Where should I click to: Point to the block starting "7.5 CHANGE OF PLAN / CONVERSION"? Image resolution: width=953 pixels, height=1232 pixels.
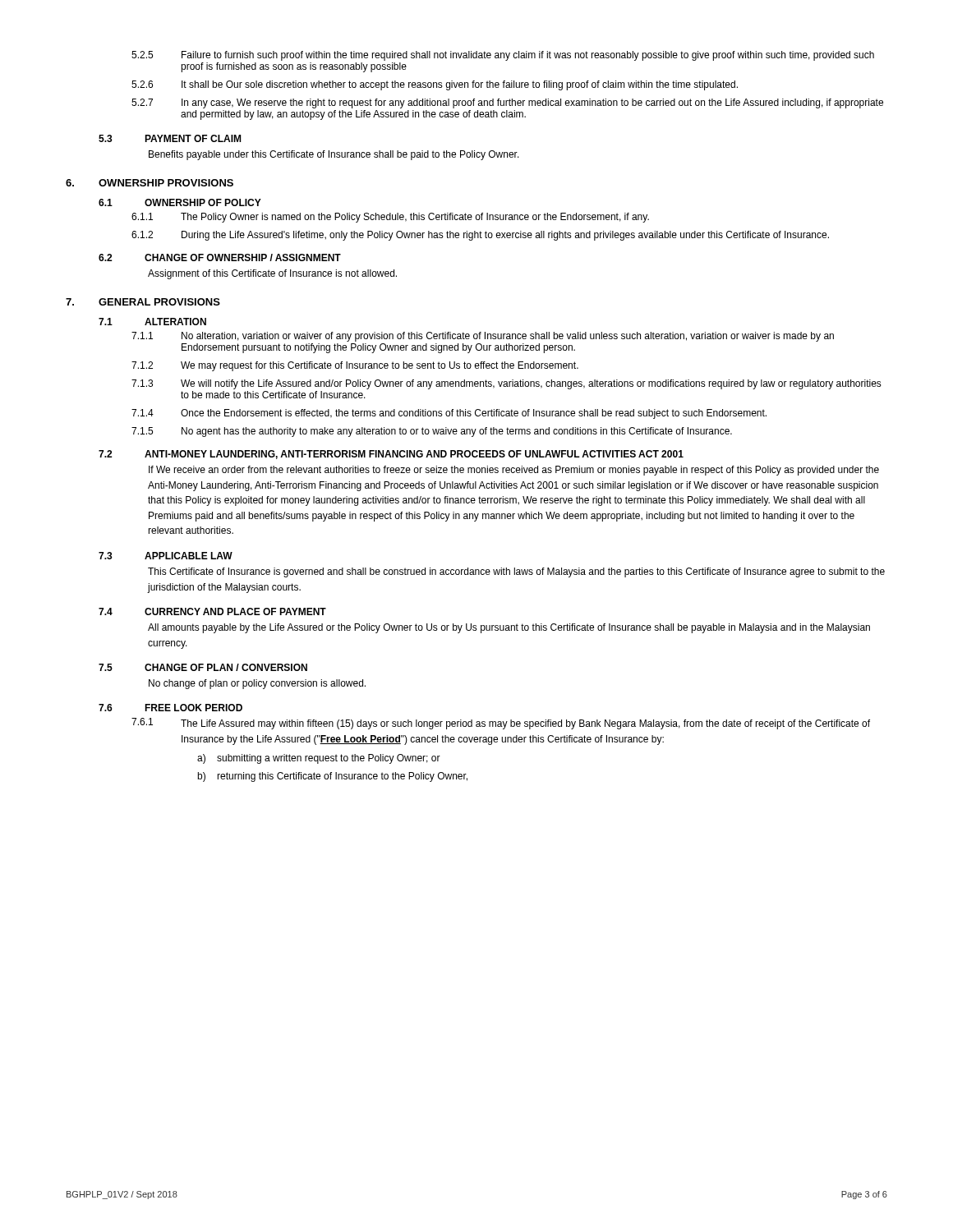(x=203, y=667)
